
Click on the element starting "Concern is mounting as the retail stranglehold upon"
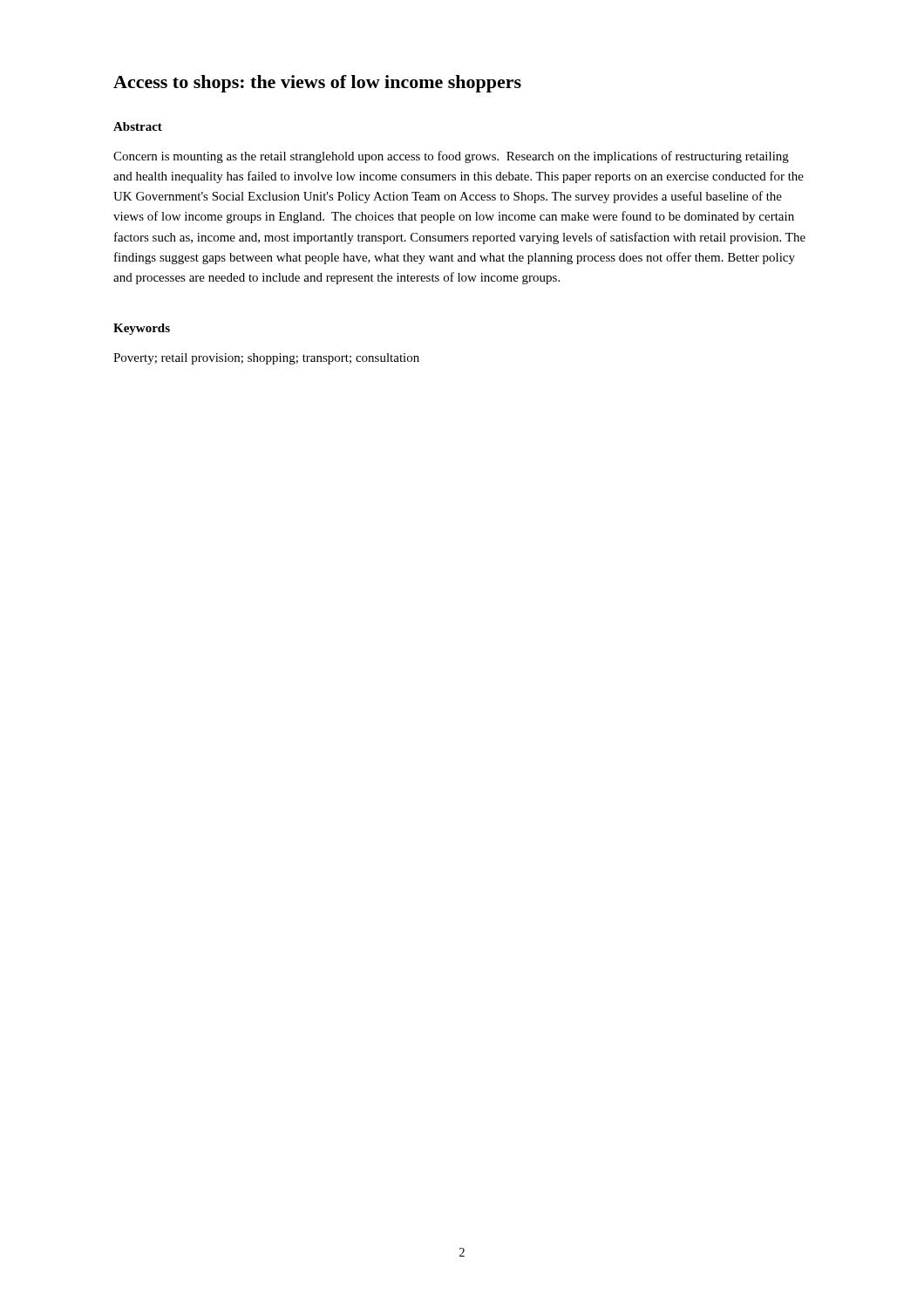(x=459, y=217)
